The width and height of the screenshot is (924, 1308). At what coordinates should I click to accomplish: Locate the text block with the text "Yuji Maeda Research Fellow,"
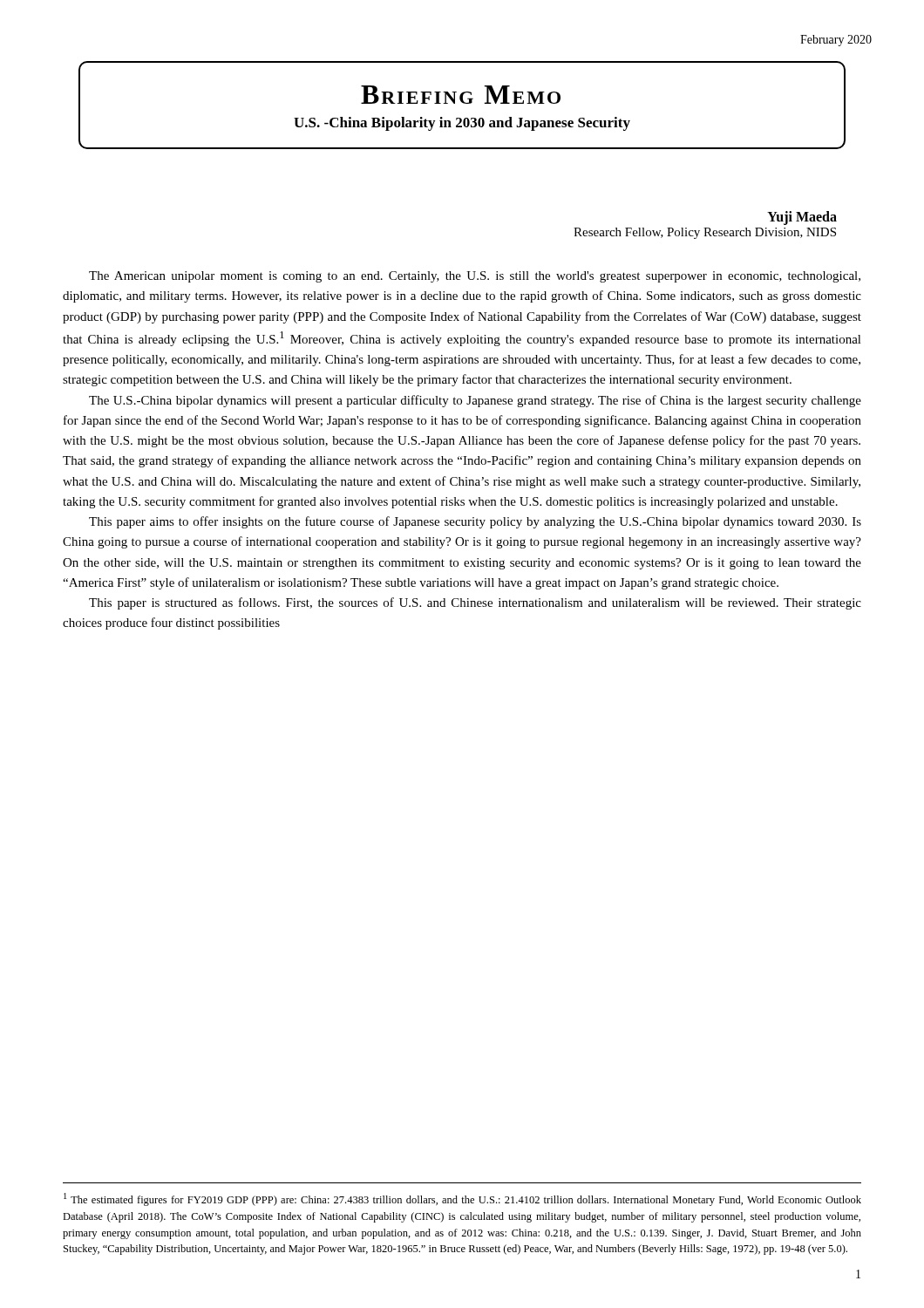coord(705,225)
